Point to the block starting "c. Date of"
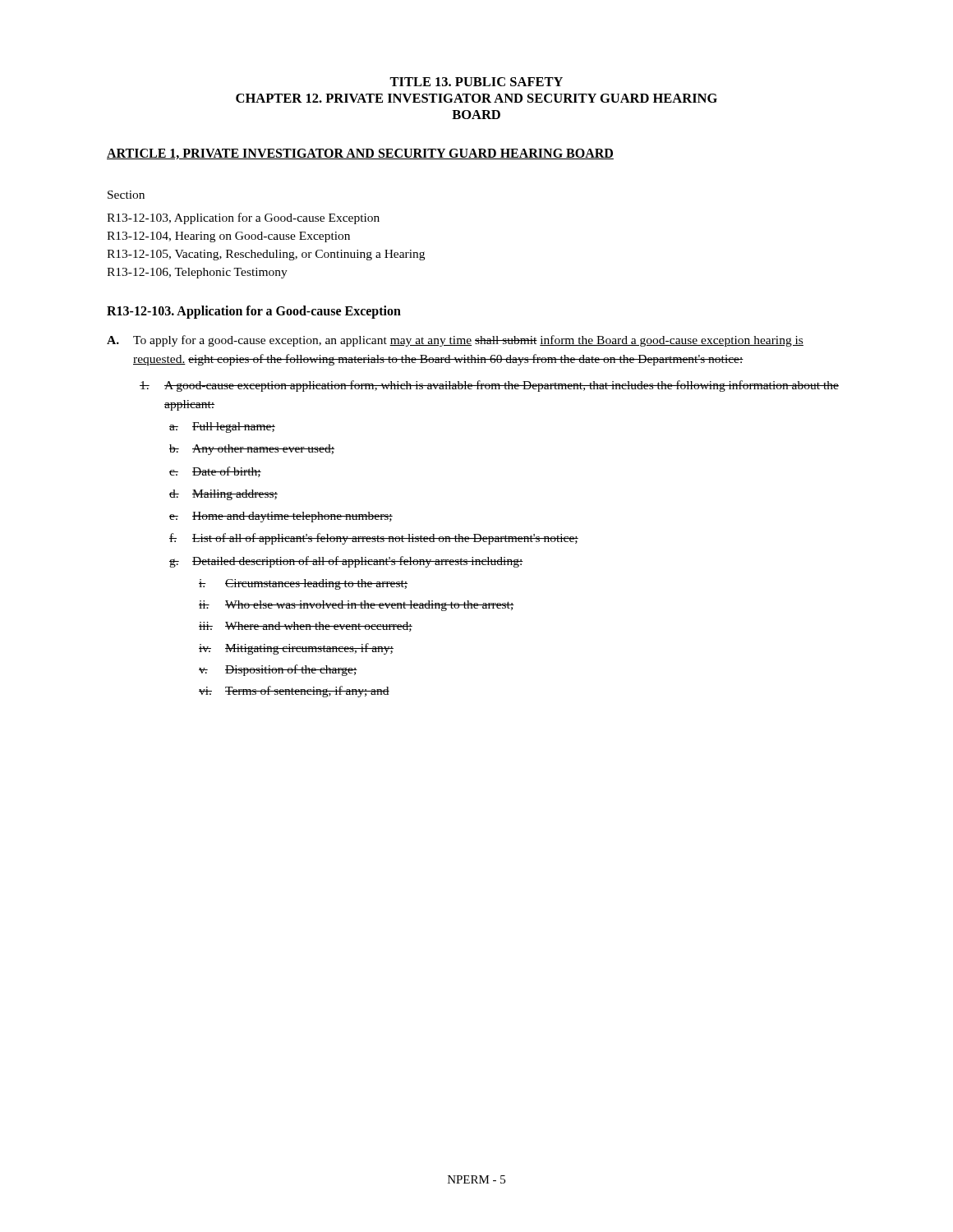953x1232 pixels. pyautogui.click(x=215, y=472)
